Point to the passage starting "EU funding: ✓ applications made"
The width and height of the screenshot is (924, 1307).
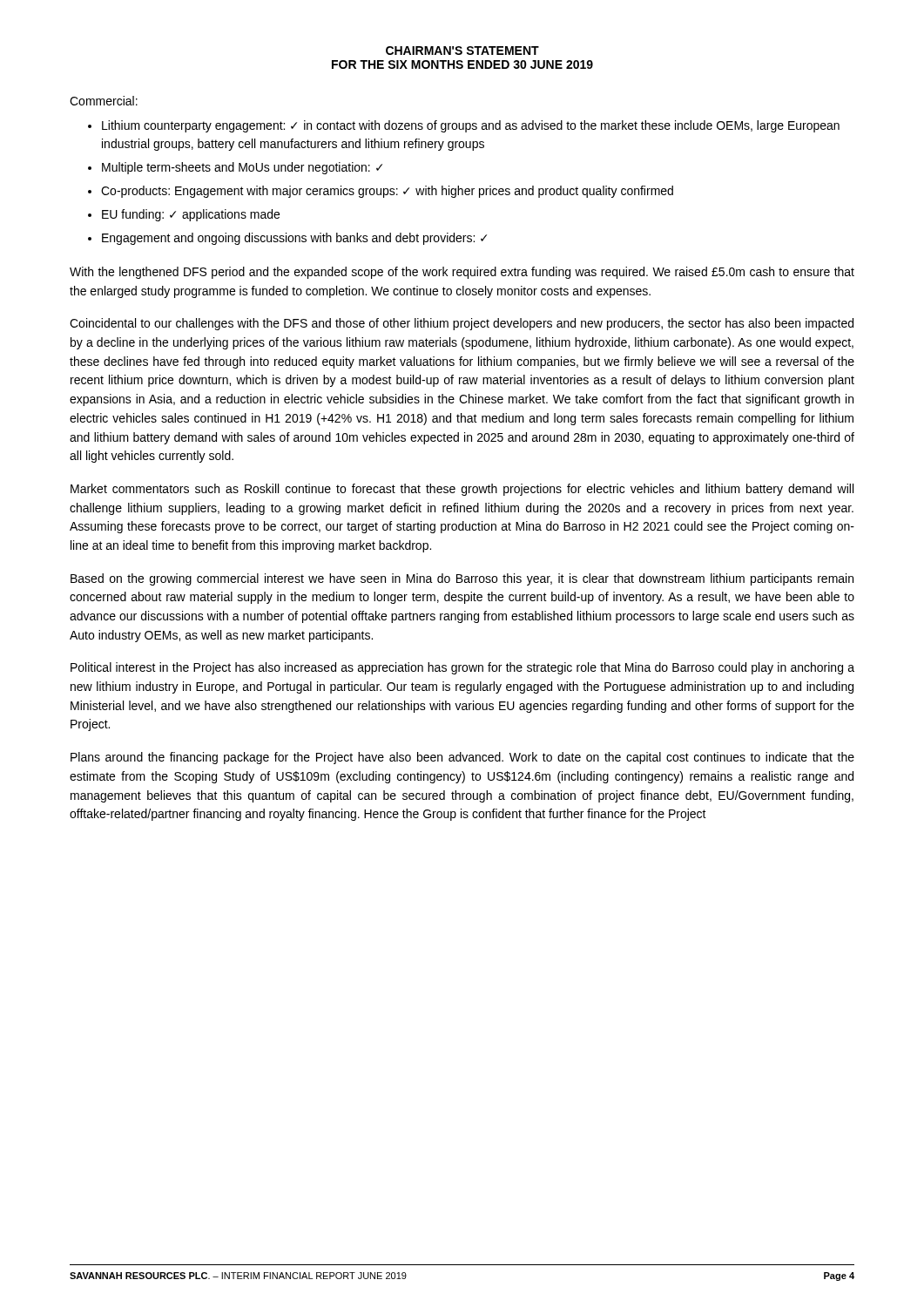(191, 214)
